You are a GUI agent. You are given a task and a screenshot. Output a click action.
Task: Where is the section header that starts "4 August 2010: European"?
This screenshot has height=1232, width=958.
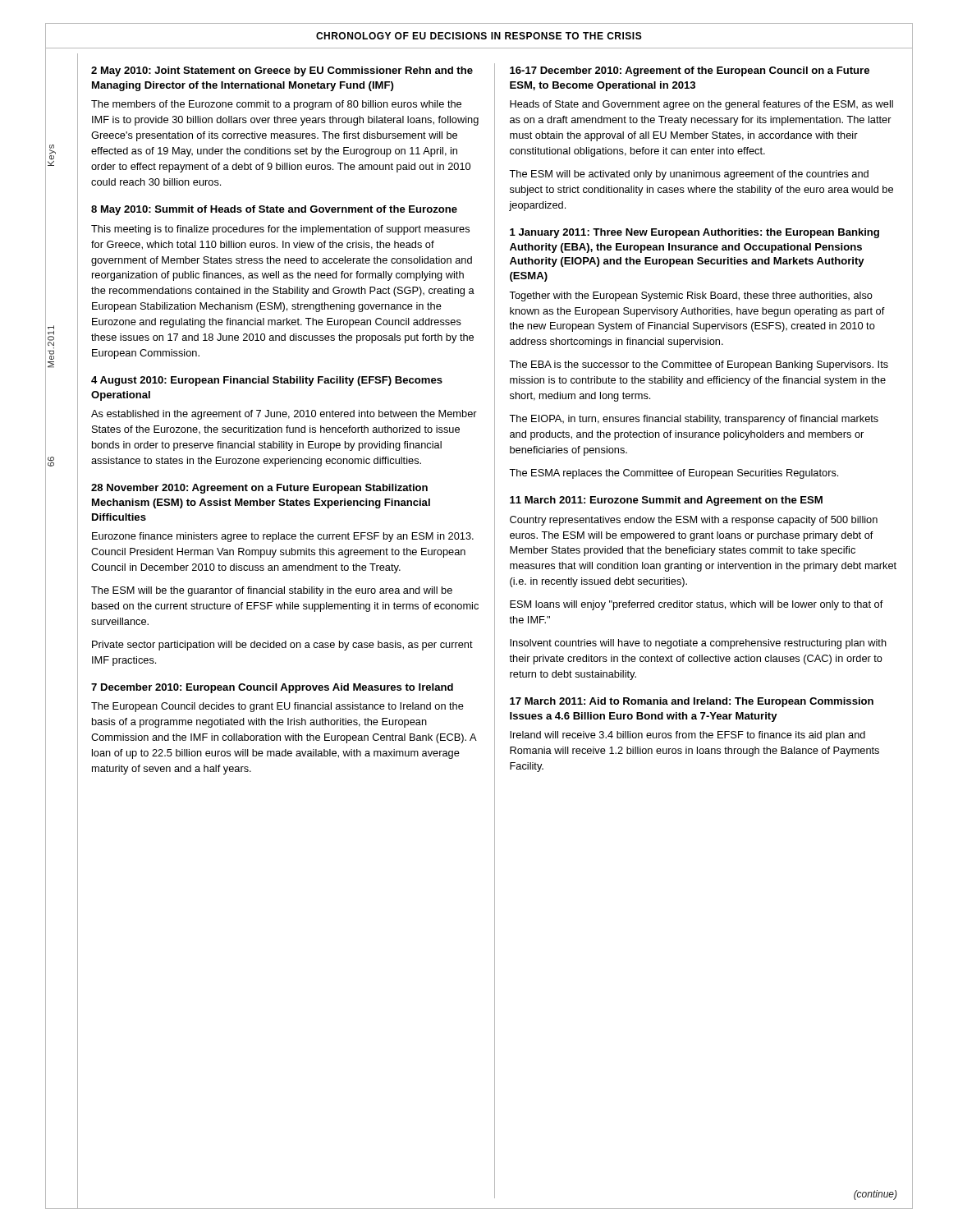coord(267,387)
